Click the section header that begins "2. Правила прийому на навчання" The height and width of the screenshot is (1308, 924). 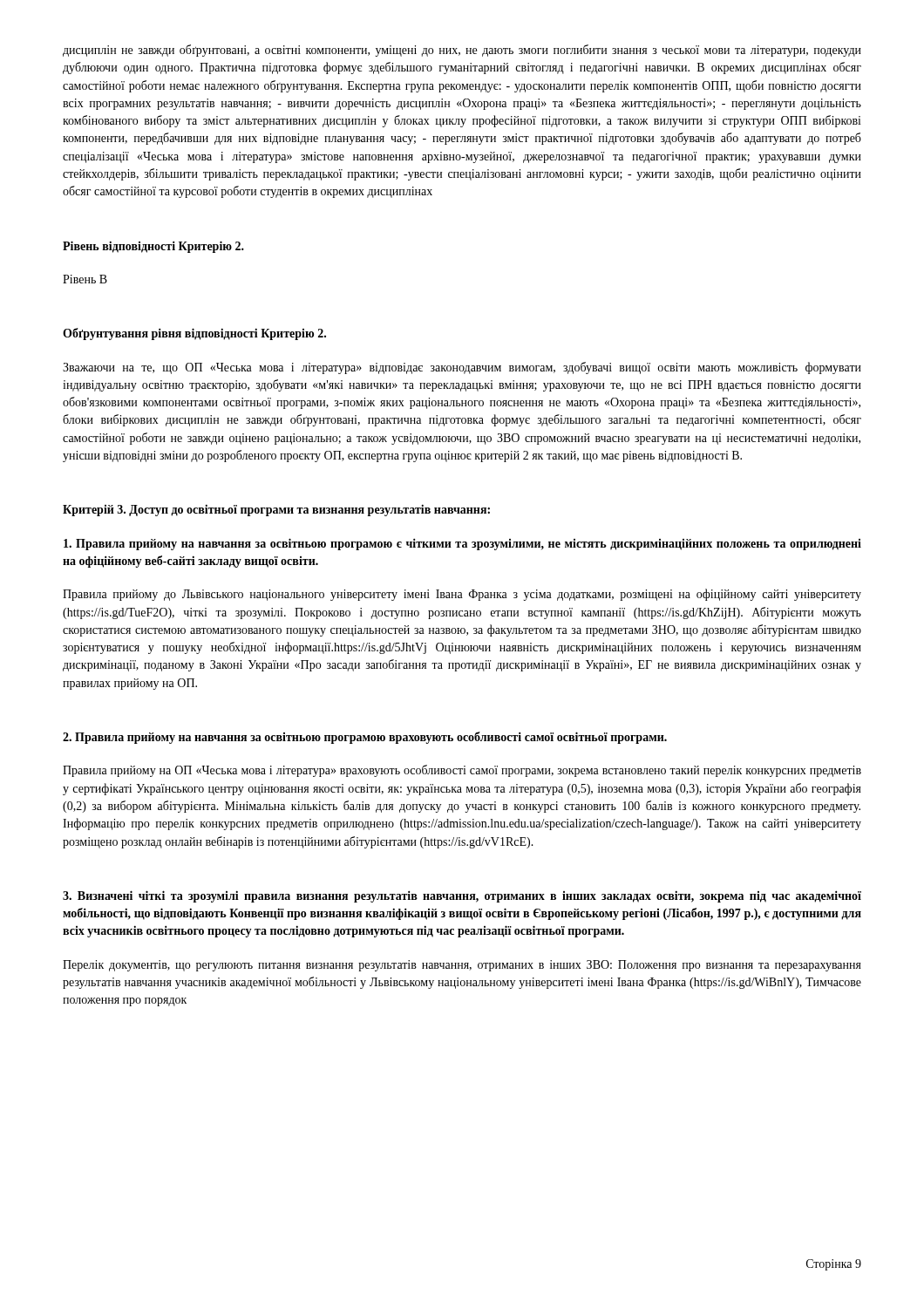[462, 738]
